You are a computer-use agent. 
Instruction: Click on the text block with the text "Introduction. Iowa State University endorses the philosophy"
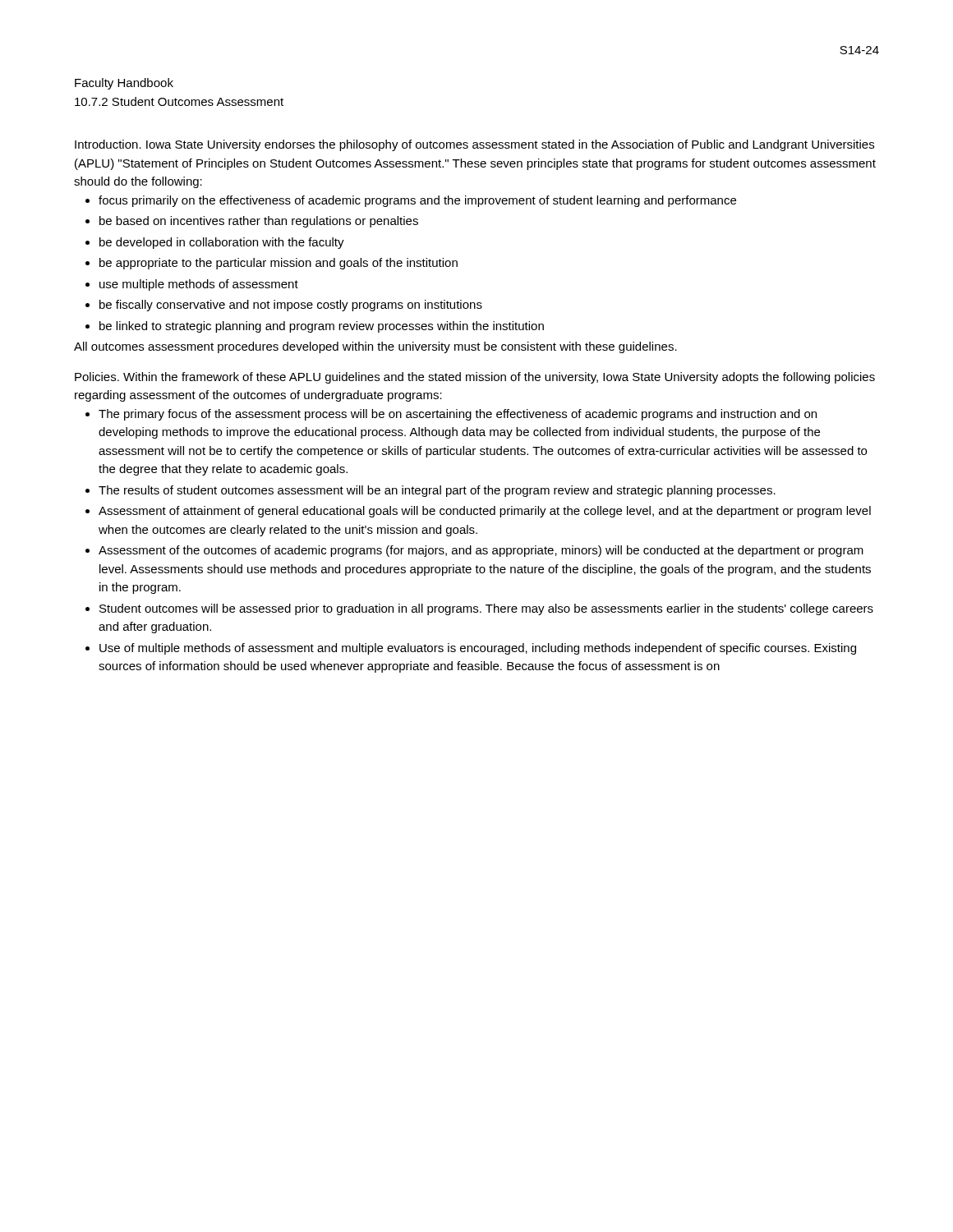475,163
